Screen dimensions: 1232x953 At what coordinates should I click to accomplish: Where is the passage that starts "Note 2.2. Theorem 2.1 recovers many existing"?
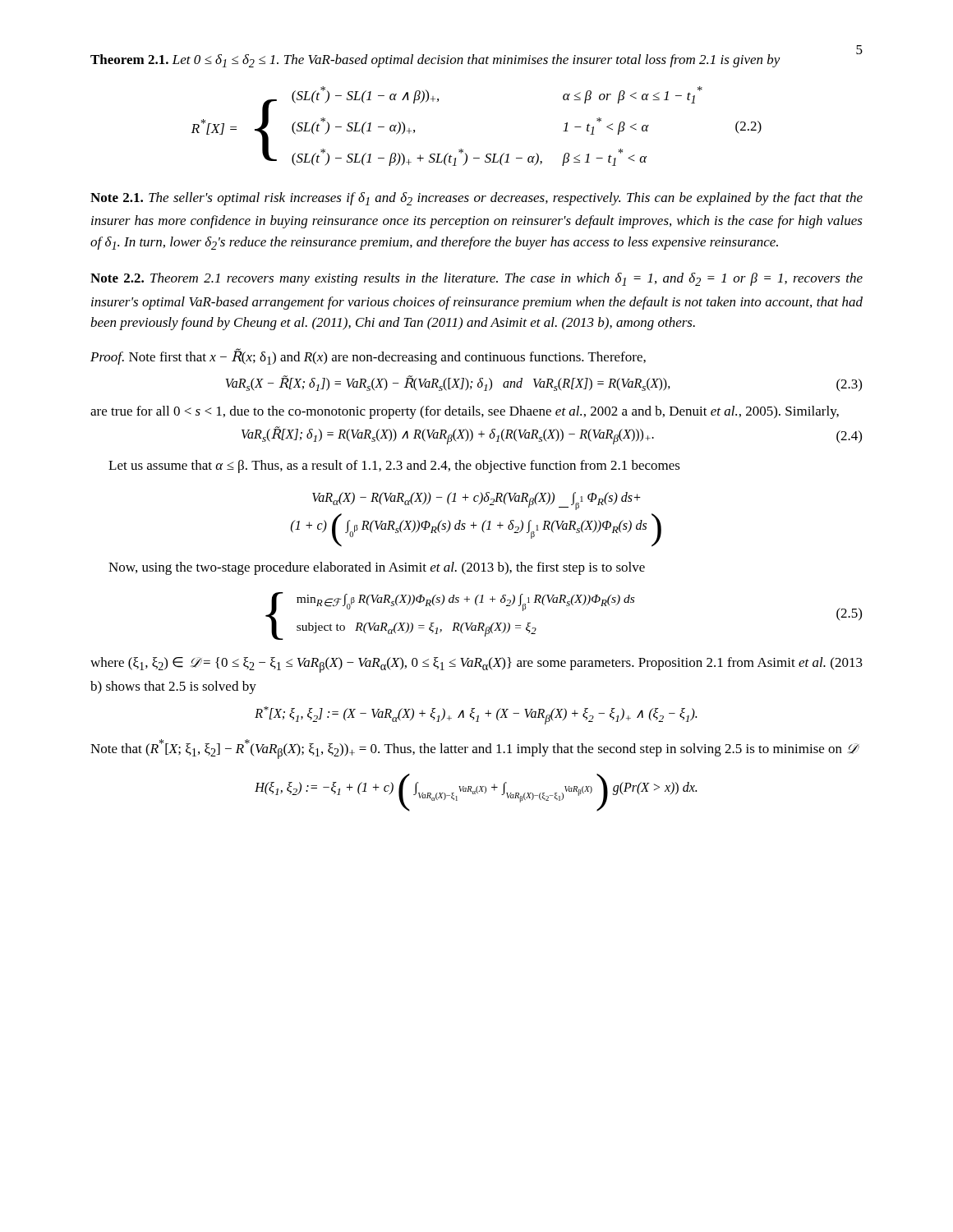click(x=476, y=301)
